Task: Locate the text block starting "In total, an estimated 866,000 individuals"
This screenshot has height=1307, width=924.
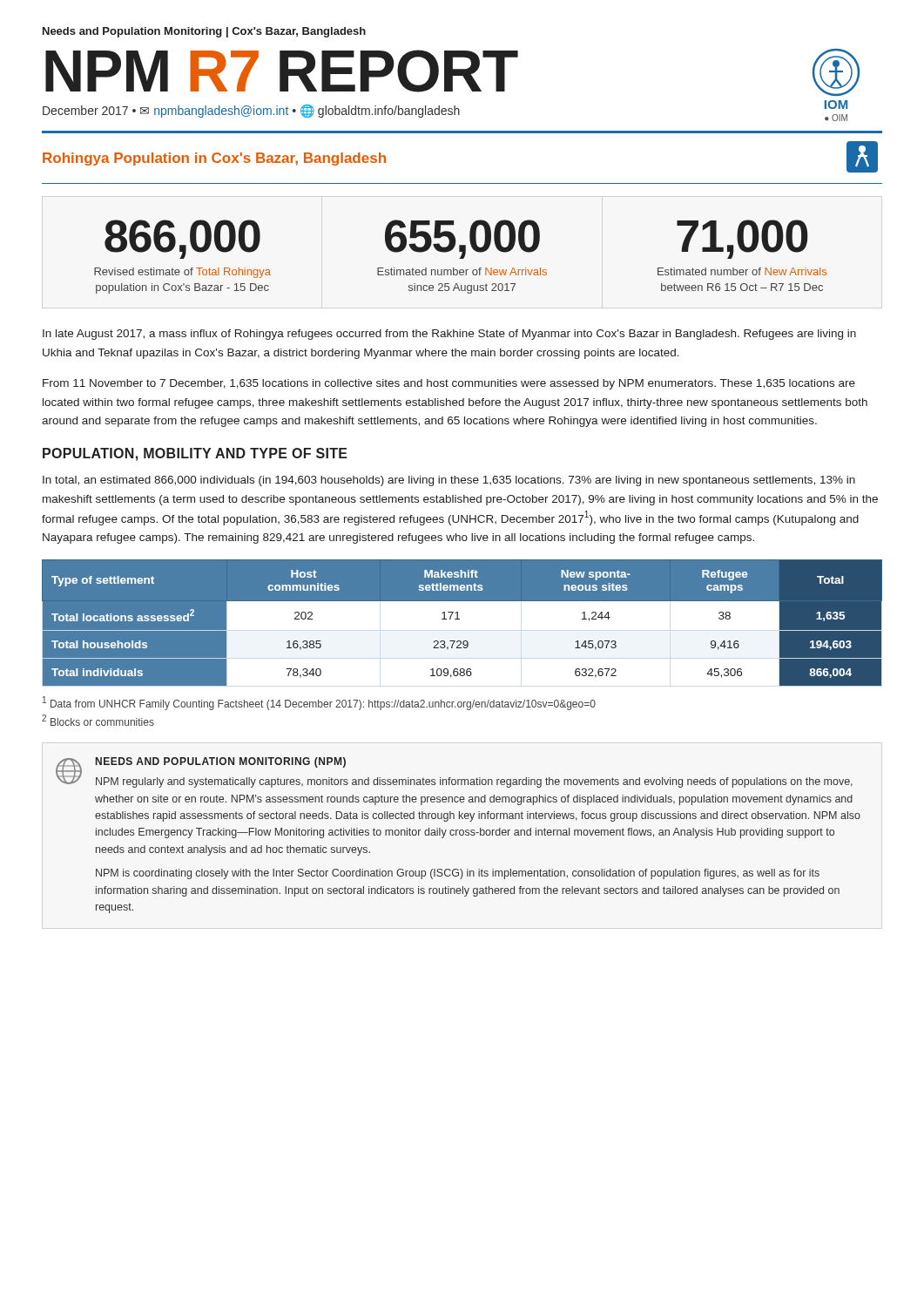Action: coord(460,508)
